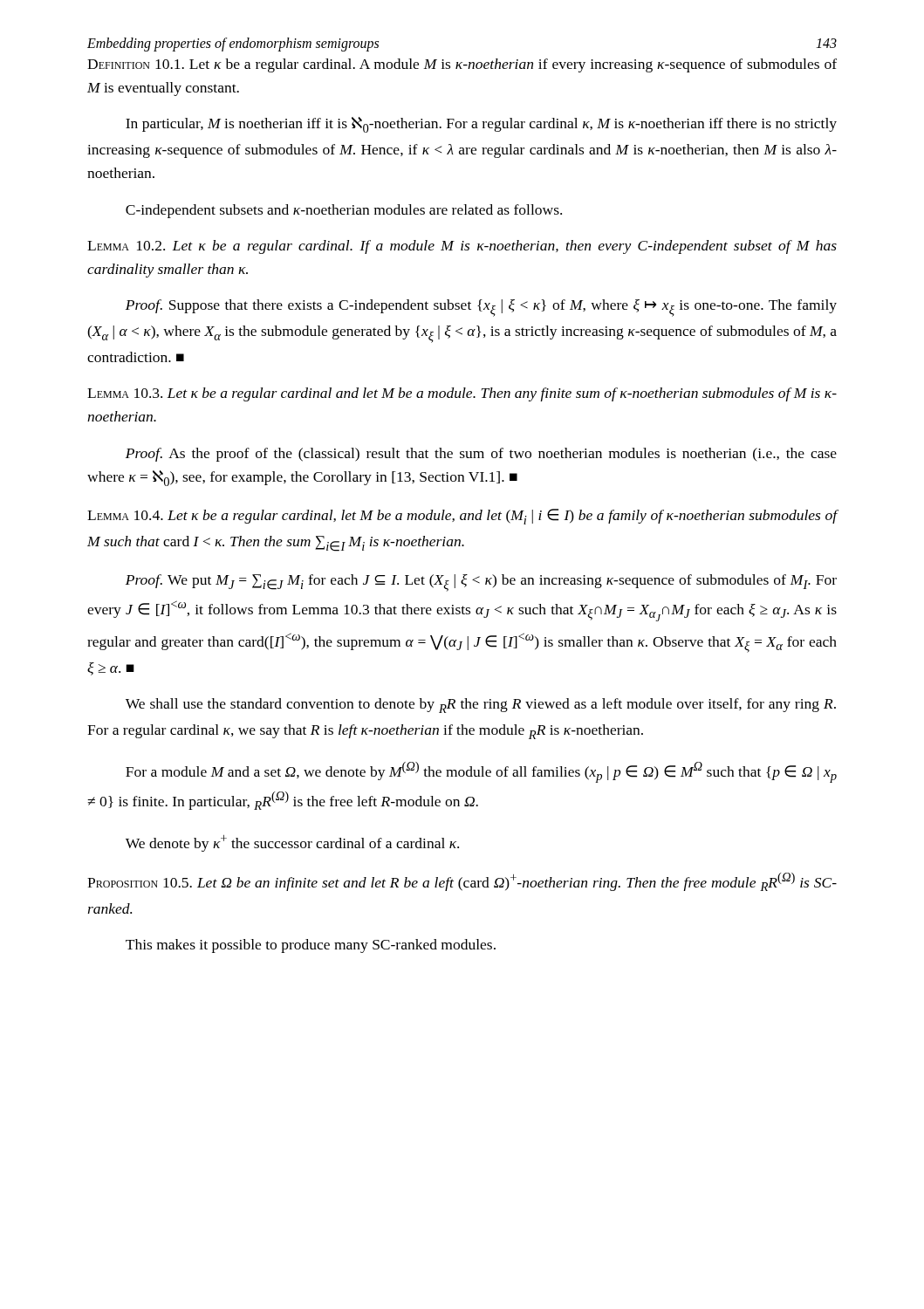Screen dimensions: 1309x924
Task: Find the block on this page that starts "Proof. Suppose that there exists a C-independent"
Action: coord(462,331)
